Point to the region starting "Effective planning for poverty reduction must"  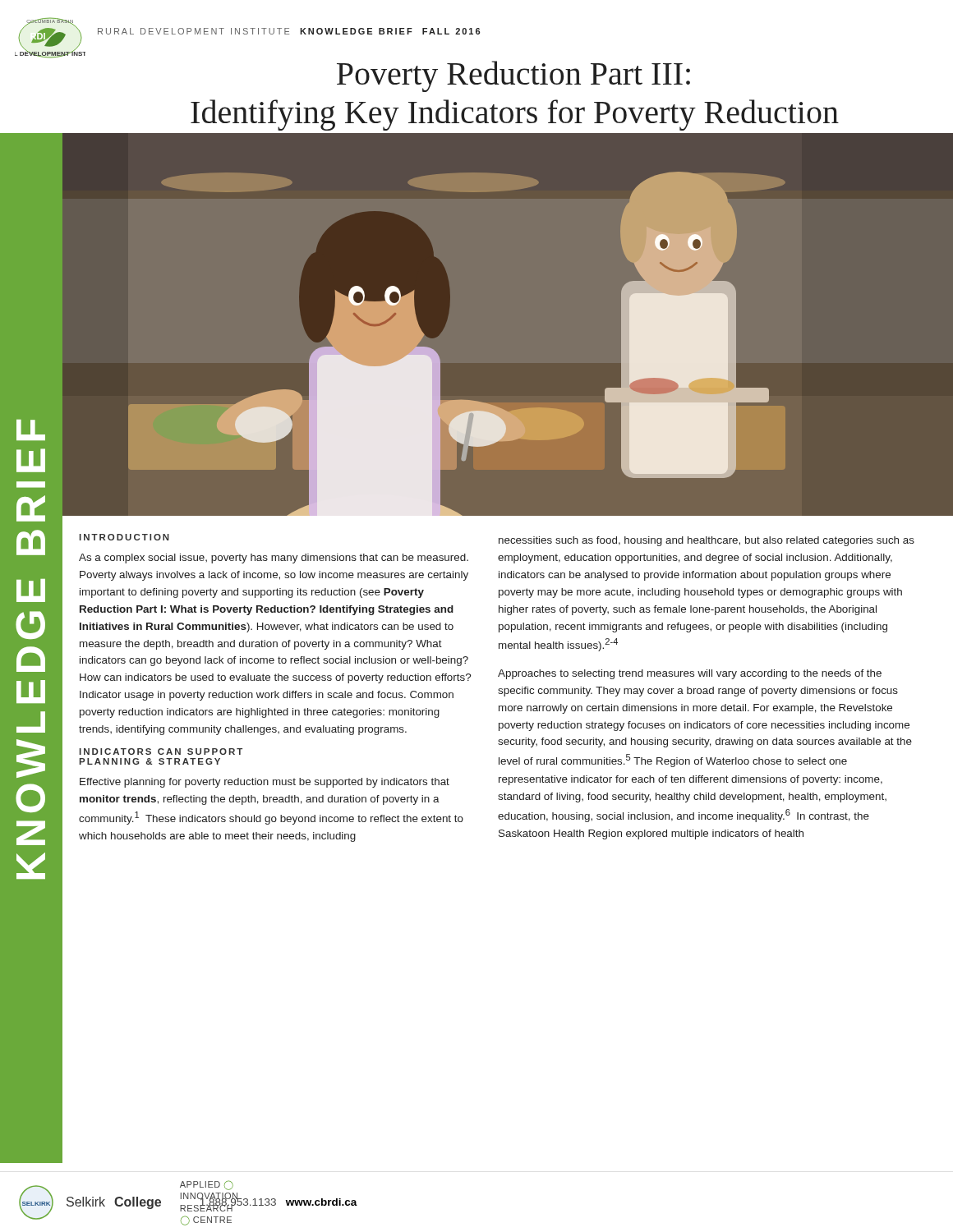click(276, 809)
